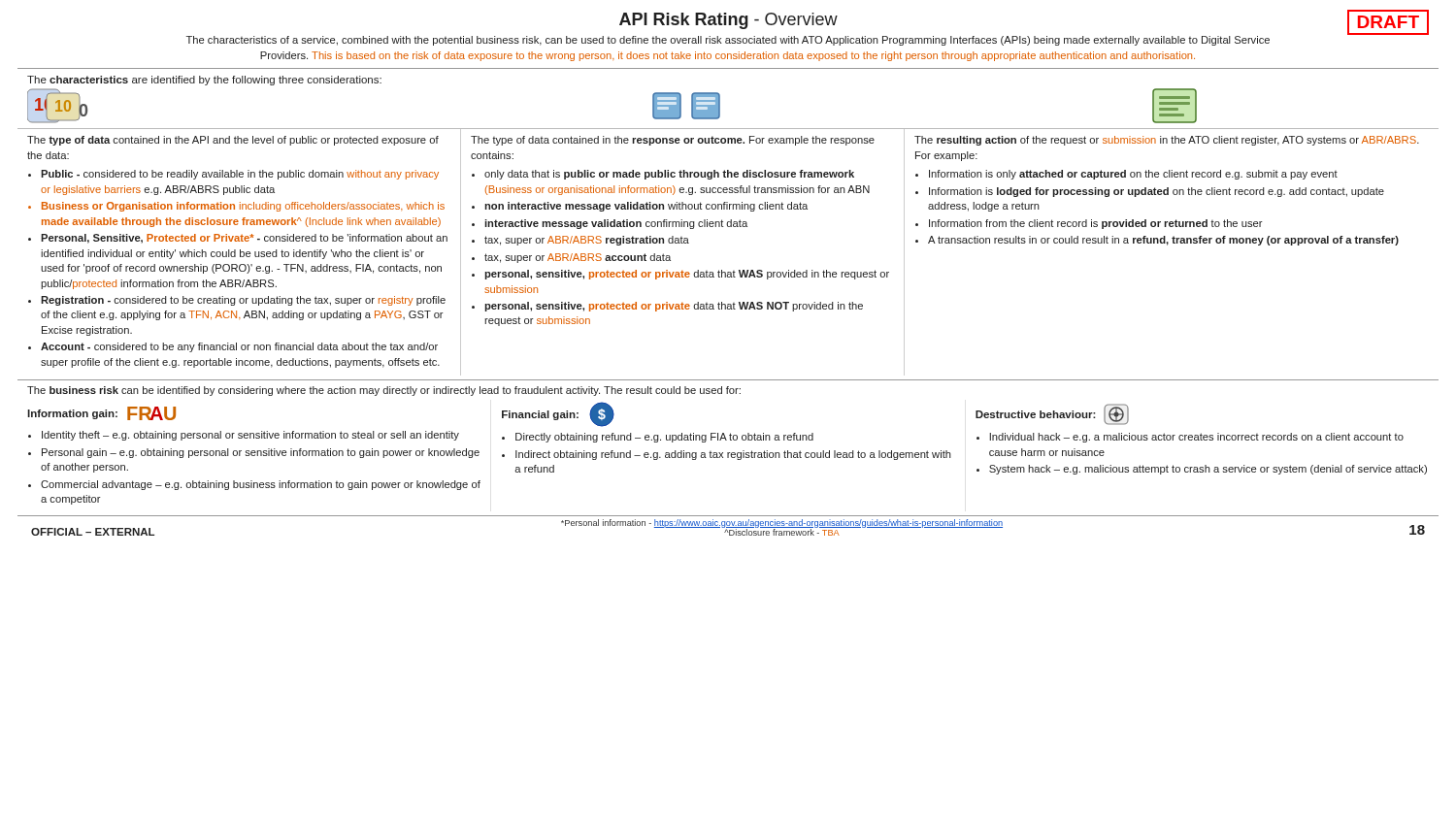This screenshot has width=1456, height=819.
Task: Click the passage that begins "A transaction results"
Action: tap(1163, 240)
